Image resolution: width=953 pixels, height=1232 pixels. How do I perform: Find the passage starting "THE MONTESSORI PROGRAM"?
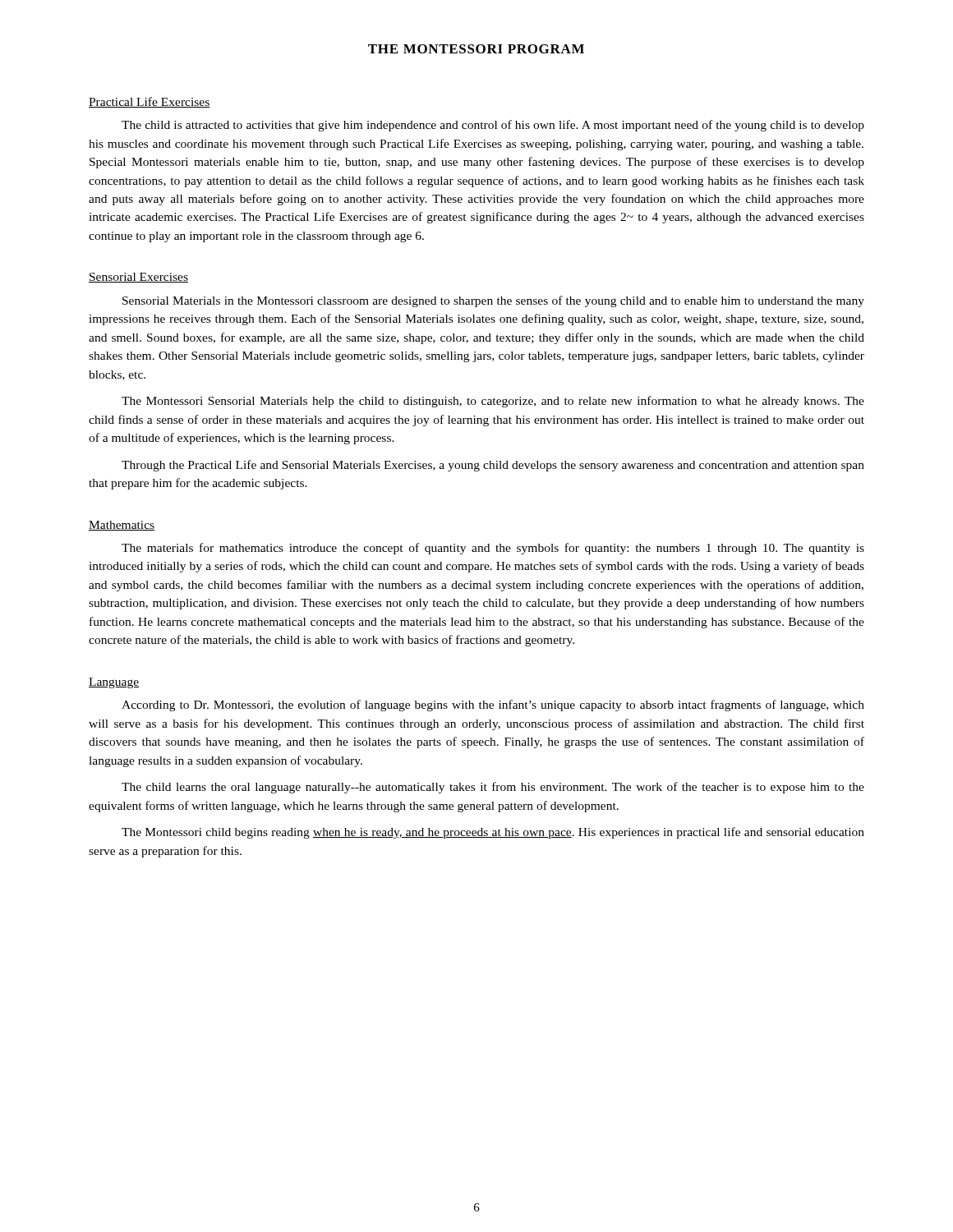click(x=476, y=50)
